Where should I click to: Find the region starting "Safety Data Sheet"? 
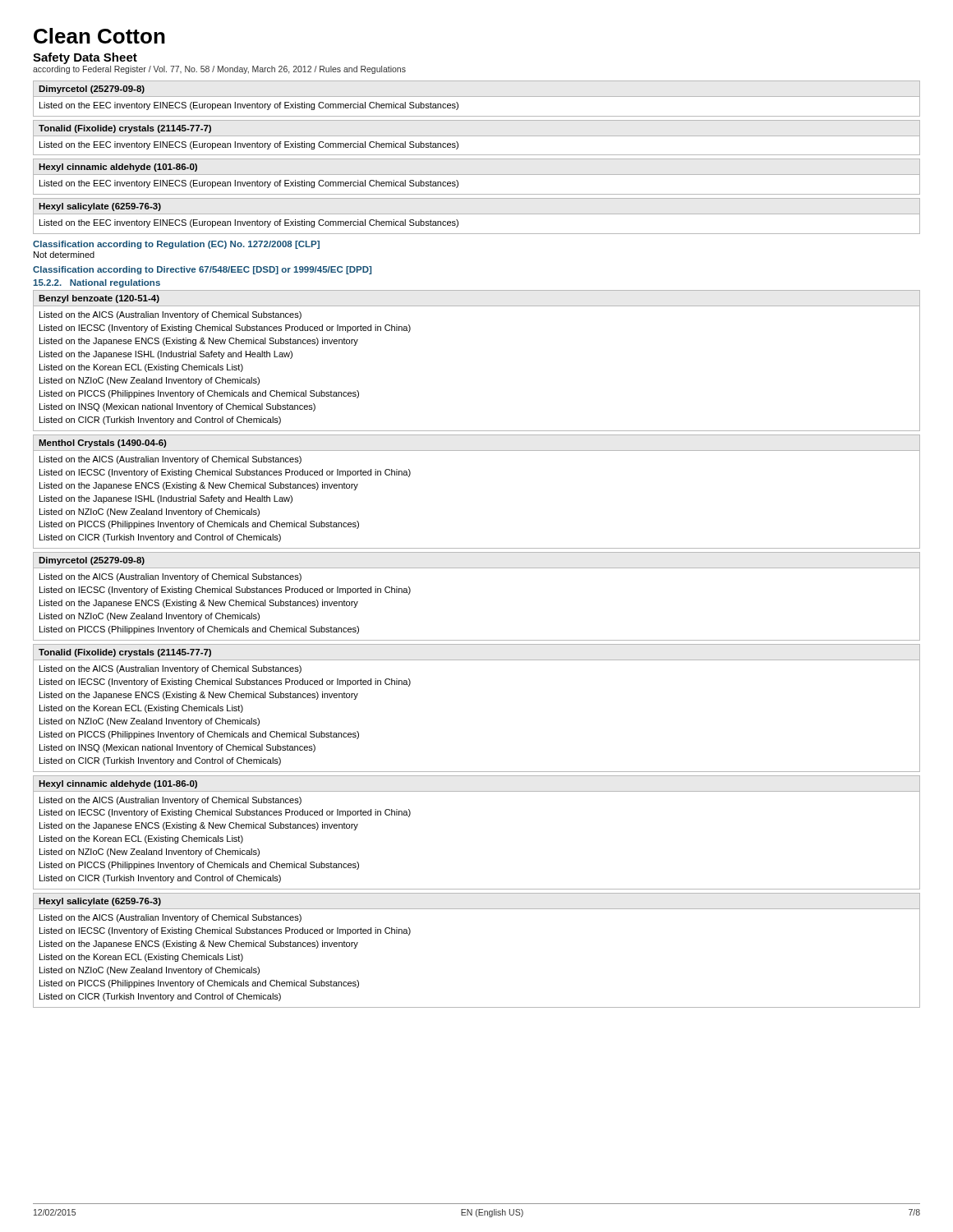click(x=85, y=58)
